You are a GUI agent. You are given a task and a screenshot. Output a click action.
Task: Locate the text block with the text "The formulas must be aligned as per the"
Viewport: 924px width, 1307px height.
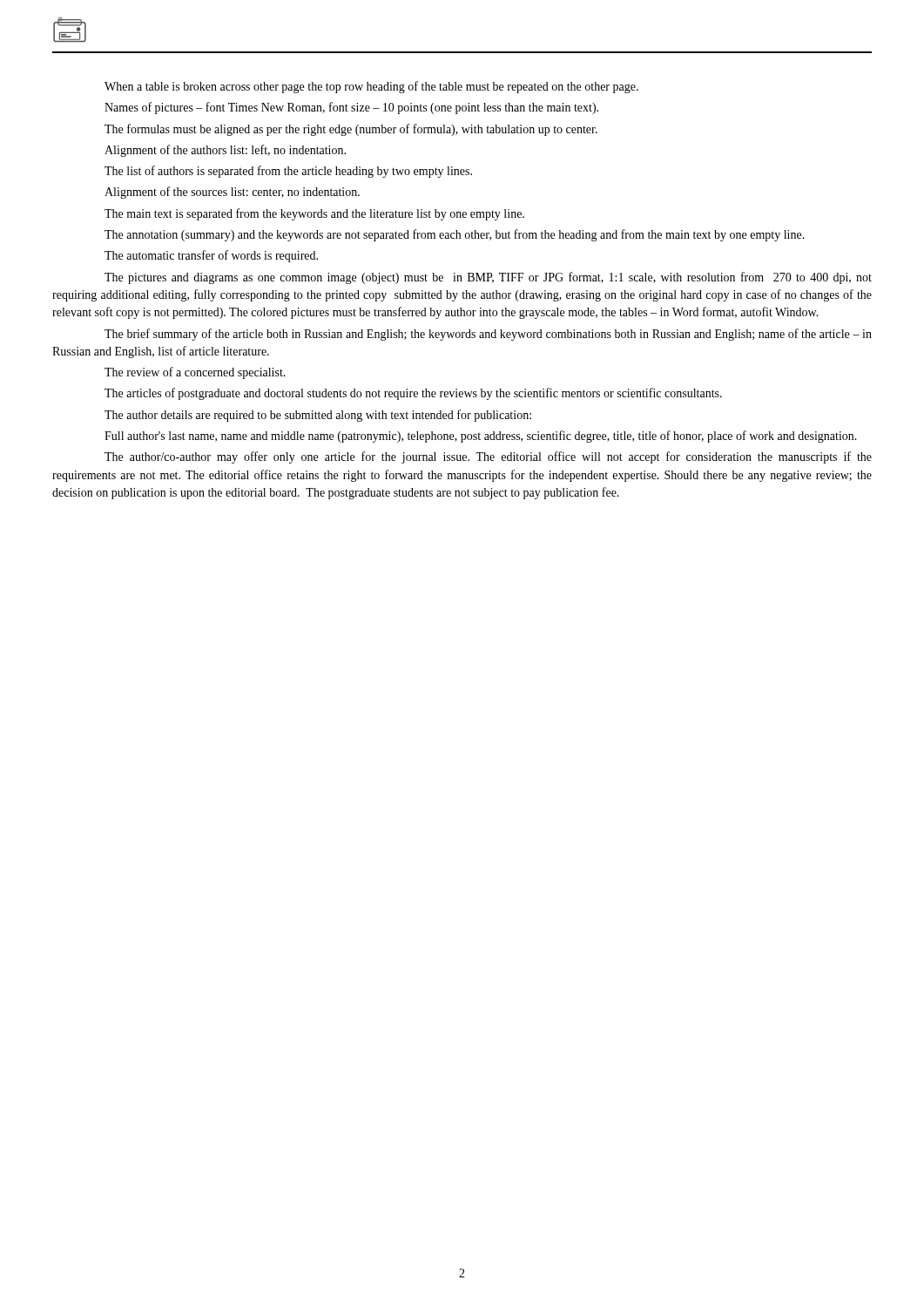pyautogui.click(x=351, y=129)
